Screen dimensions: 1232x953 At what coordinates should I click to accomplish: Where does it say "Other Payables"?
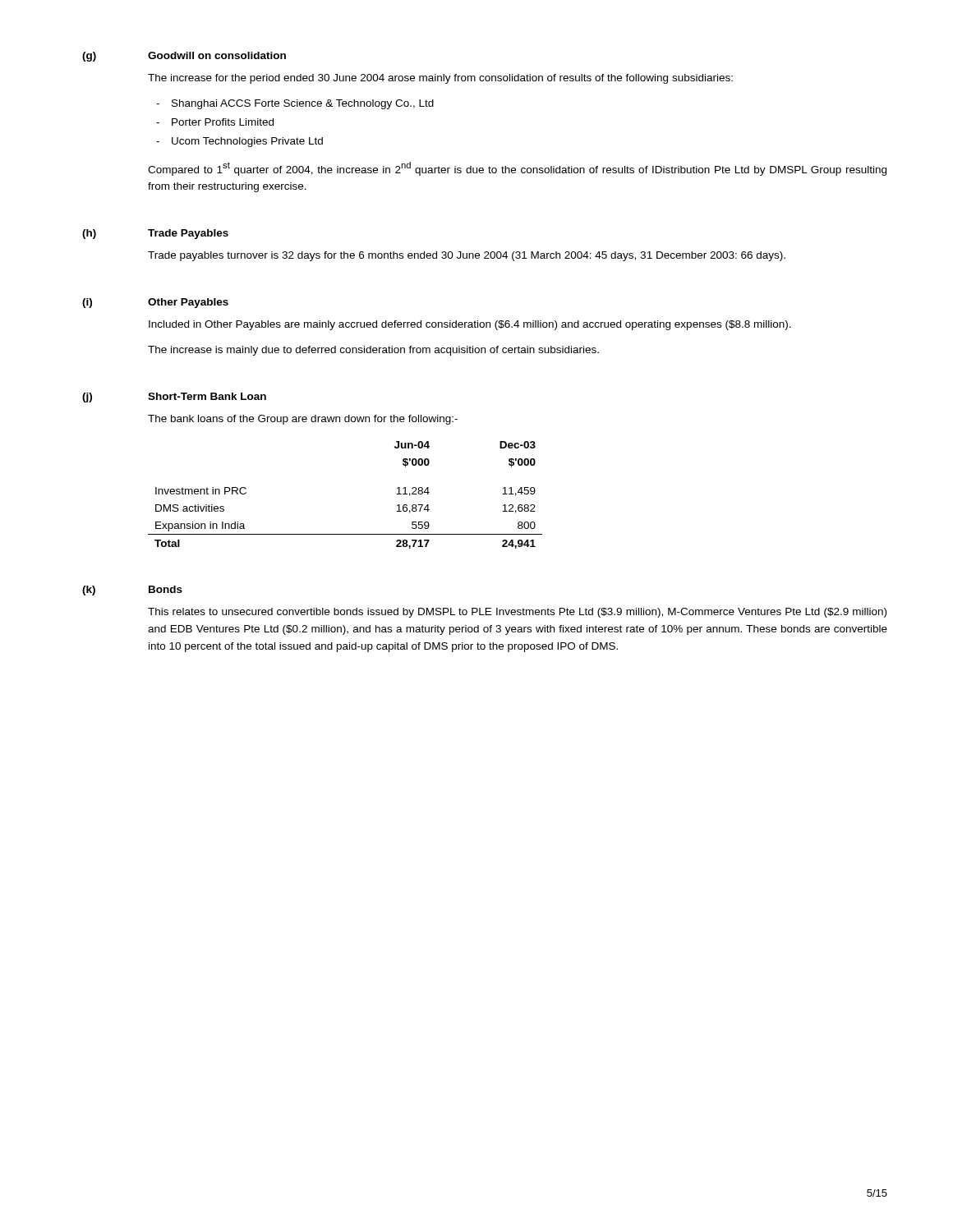(x=188, y=302)
